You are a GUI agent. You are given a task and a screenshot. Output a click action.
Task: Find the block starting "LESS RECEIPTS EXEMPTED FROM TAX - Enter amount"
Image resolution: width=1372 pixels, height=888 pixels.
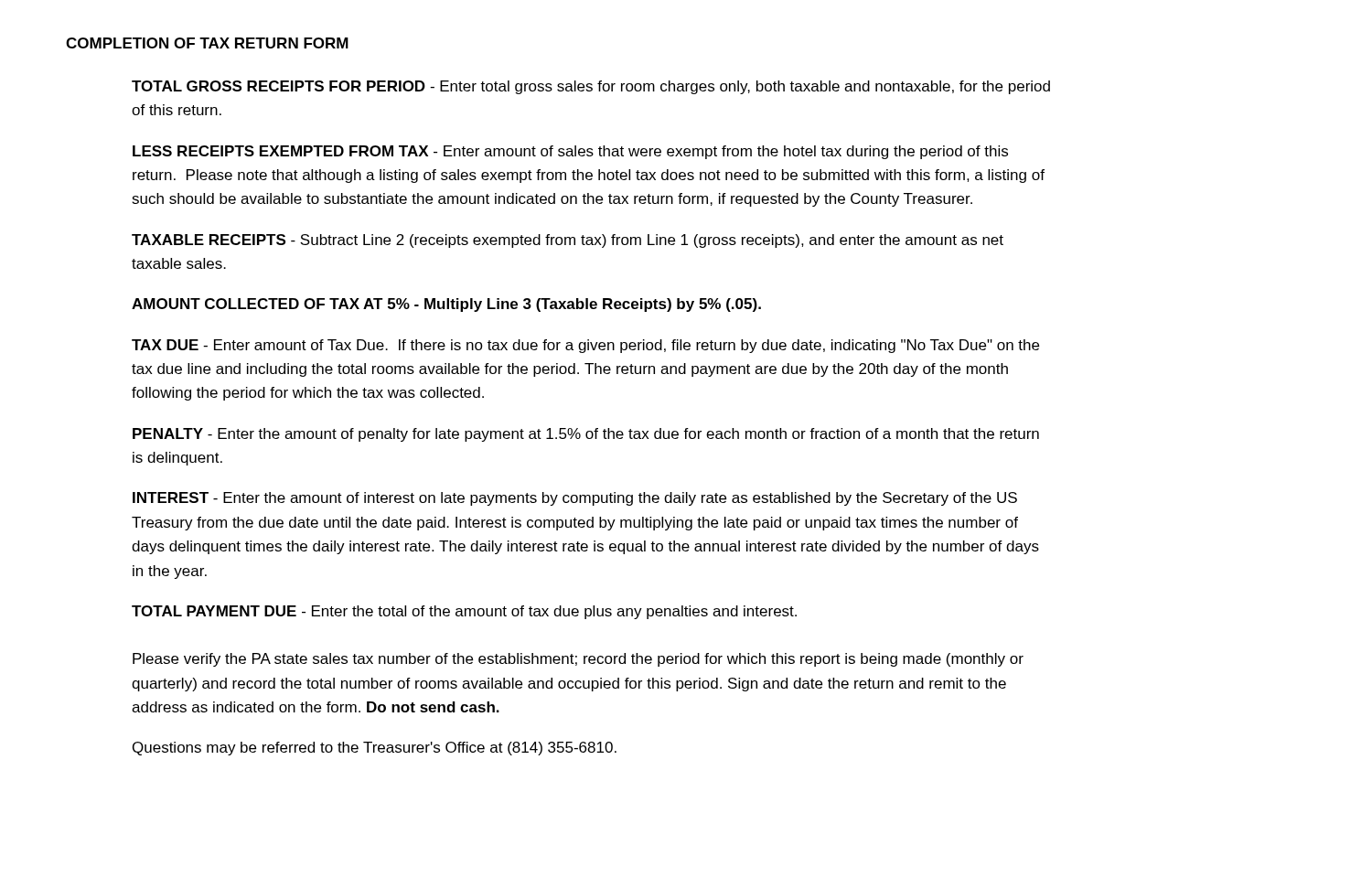click(x=588, y=175)
